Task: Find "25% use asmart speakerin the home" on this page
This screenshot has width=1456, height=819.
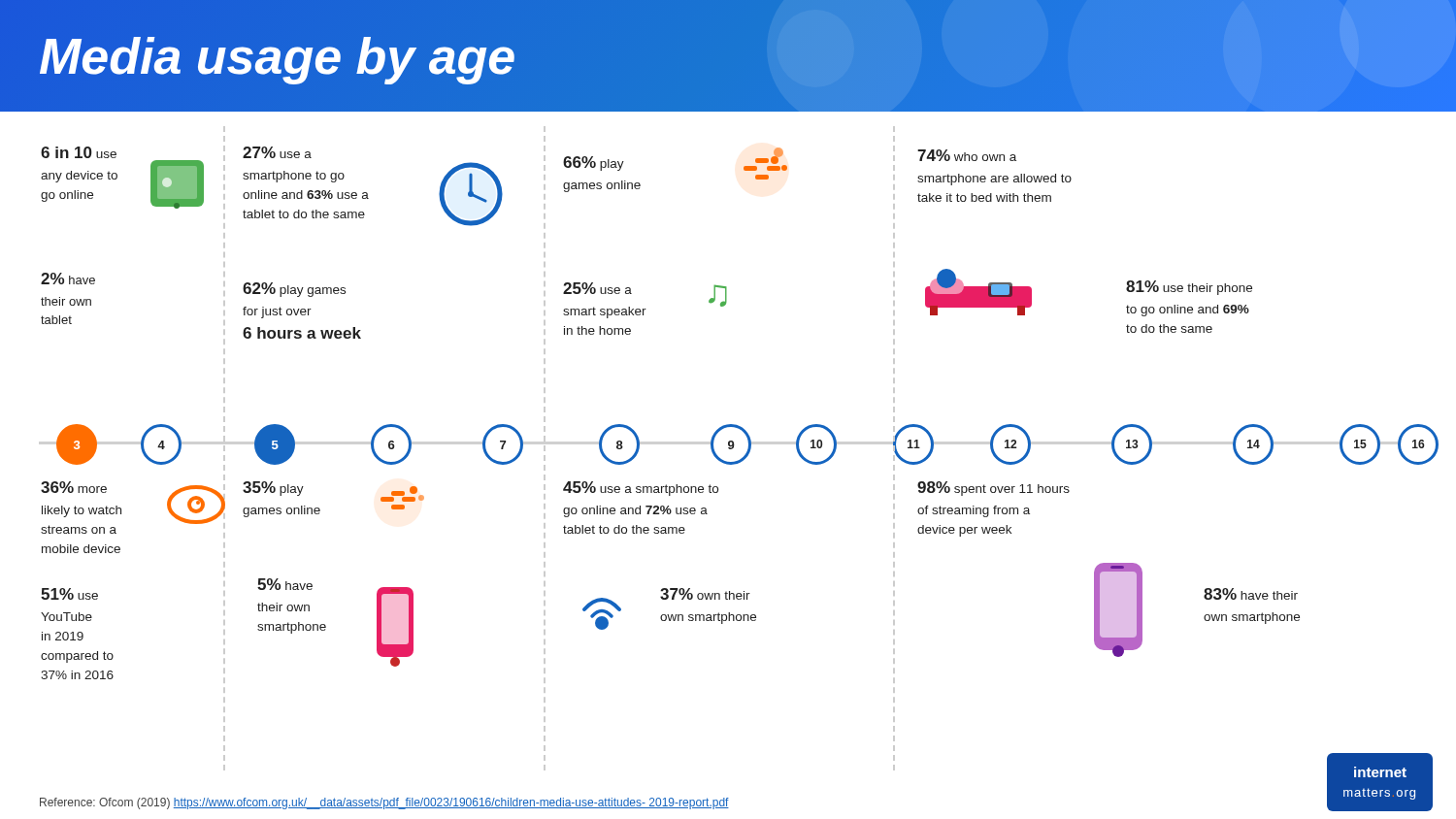Action: click(x=605, y=308)
